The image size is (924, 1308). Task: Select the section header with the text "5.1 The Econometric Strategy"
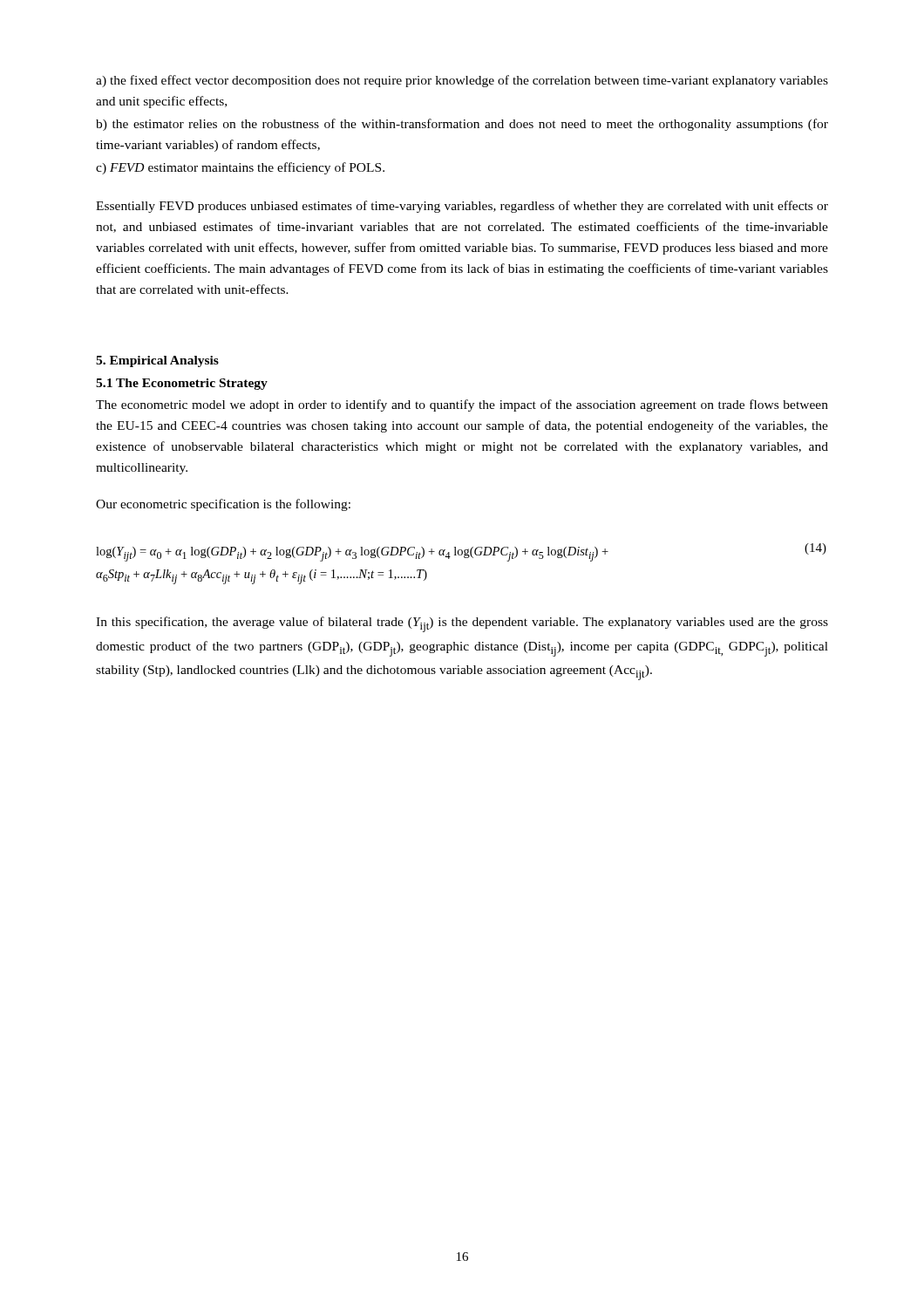click(x=182, y=383)
